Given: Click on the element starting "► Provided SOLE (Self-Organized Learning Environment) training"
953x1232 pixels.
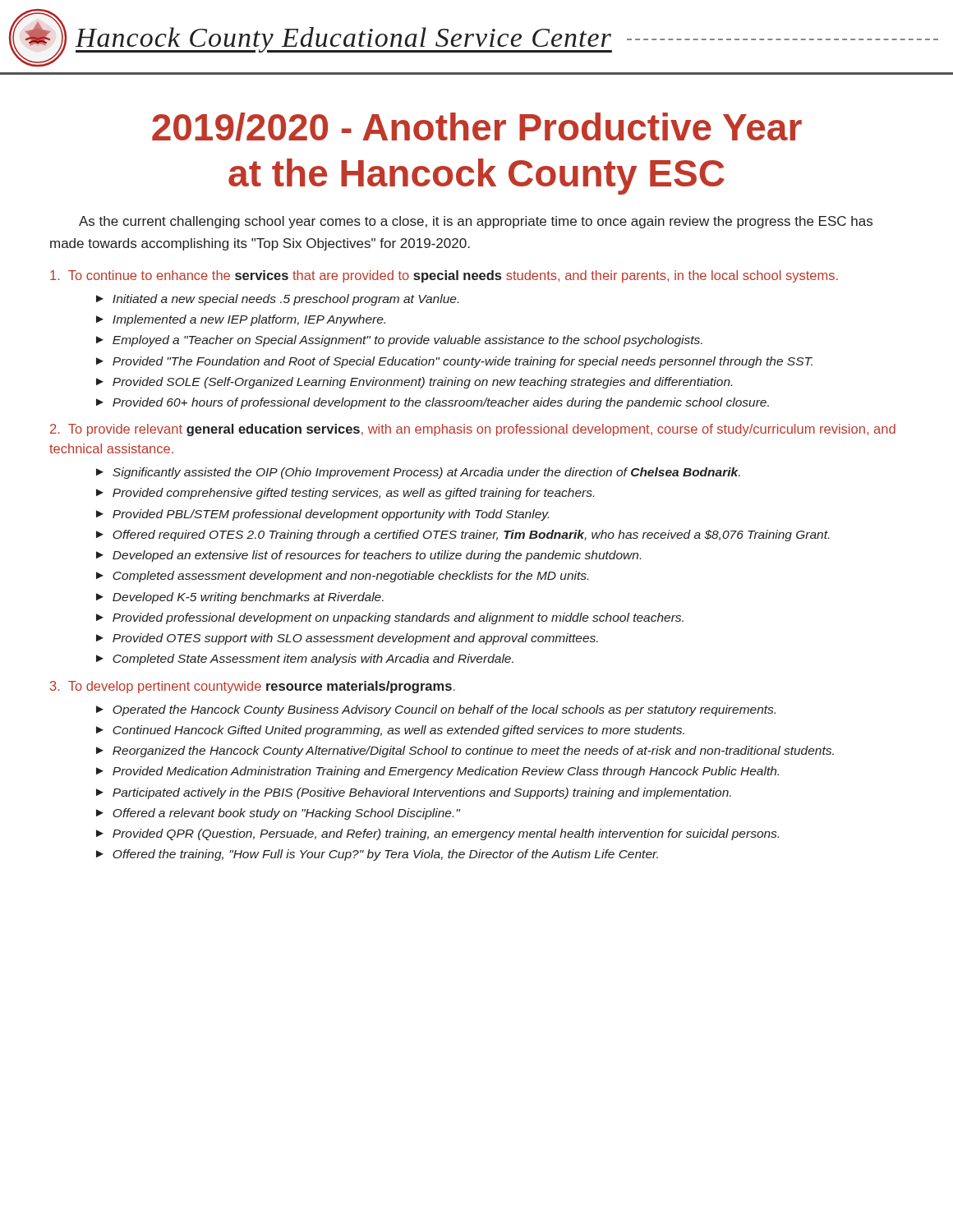Looking at the screenshot, I should click(x=414, y=381).
